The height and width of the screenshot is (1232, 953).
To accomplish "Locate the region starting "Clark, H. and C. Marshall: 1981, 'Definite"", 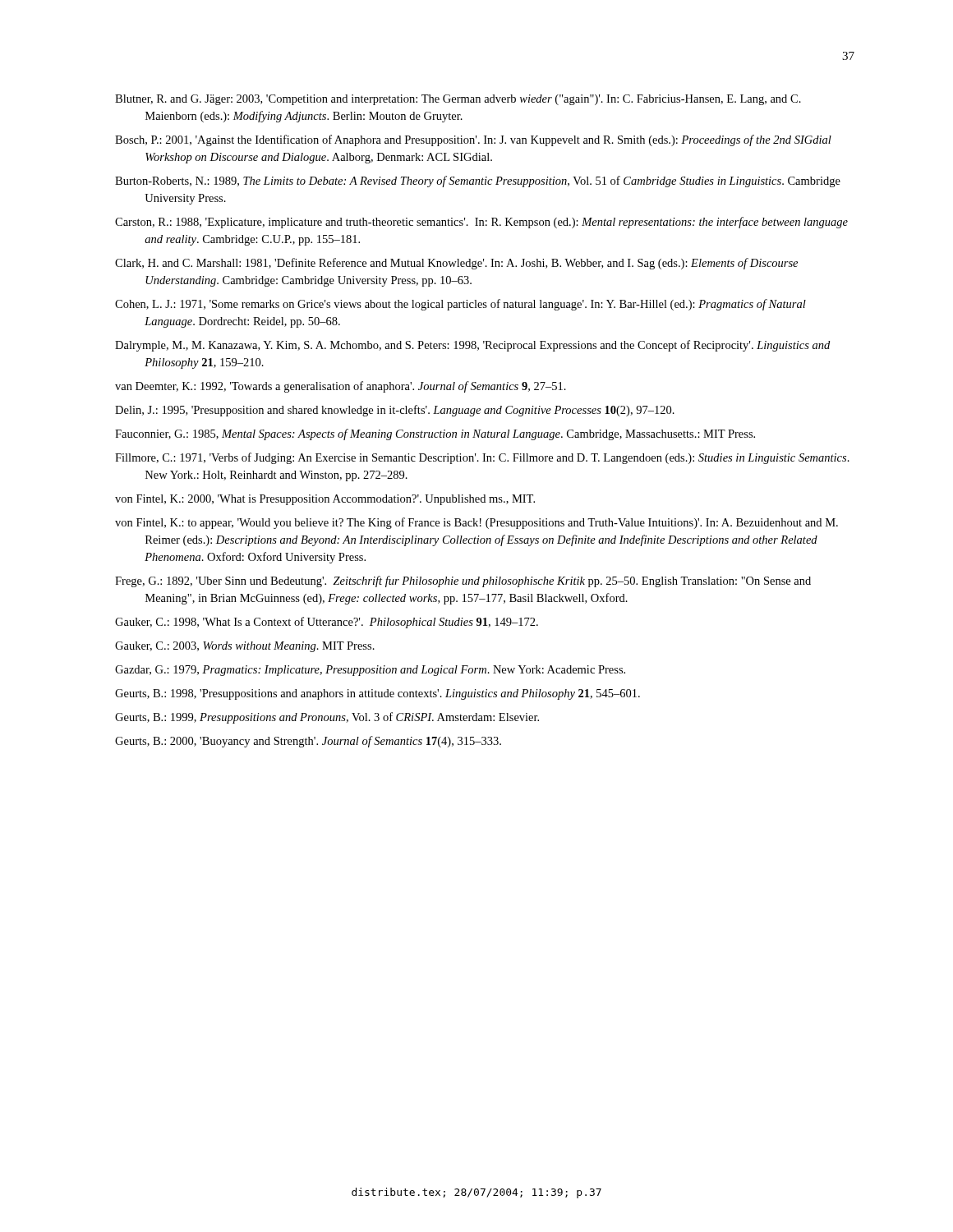I will (x=457, y=272).
